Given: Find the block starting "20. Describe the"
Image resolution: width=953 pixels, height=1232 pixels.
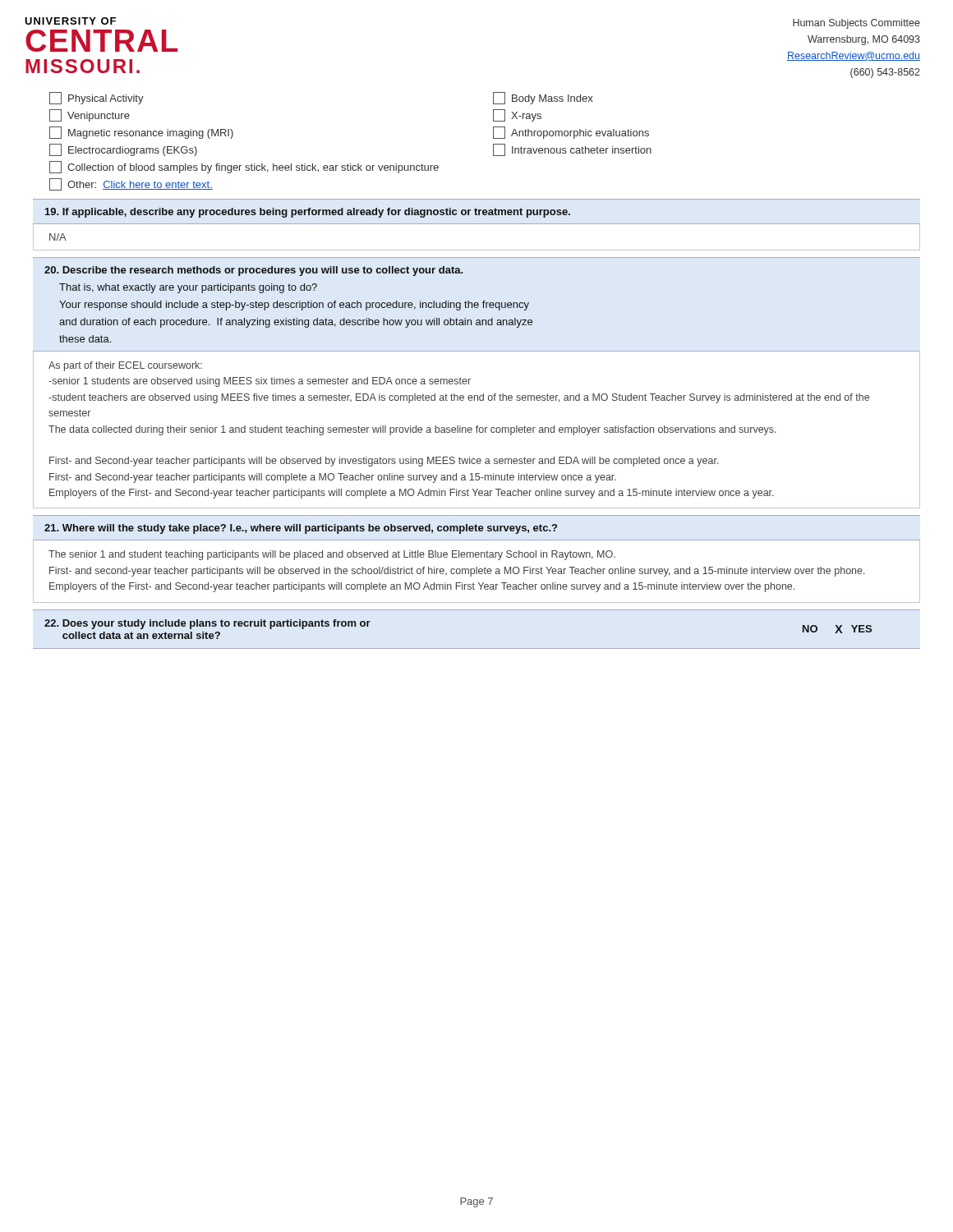Looking at the screenshot, I should (476, 304).
